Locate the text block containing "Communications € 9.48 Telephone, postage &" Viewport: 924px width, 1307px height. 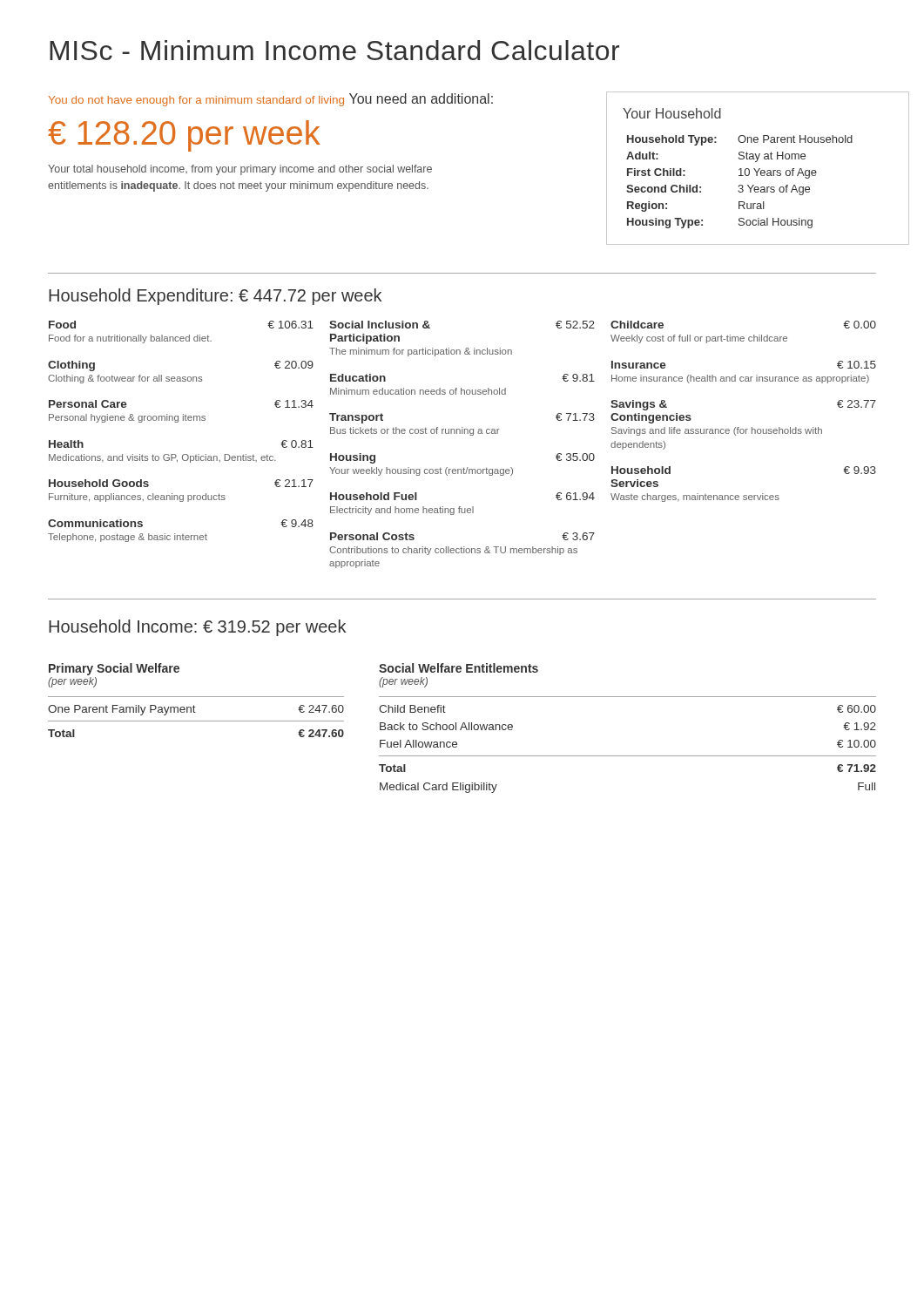coord(181,530)
